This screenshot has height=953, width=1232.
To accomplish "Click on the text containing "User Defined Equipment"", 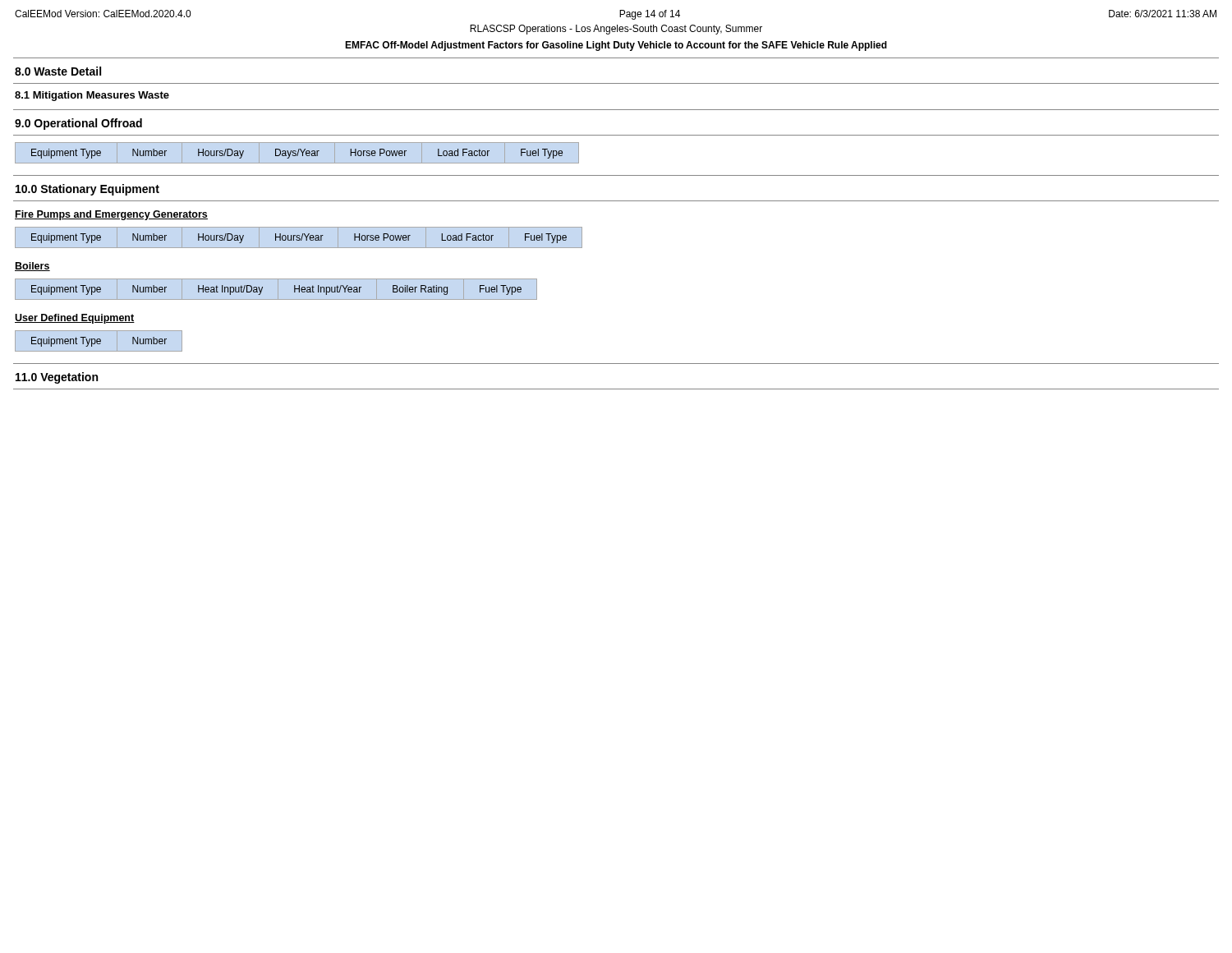I will 74,318.
